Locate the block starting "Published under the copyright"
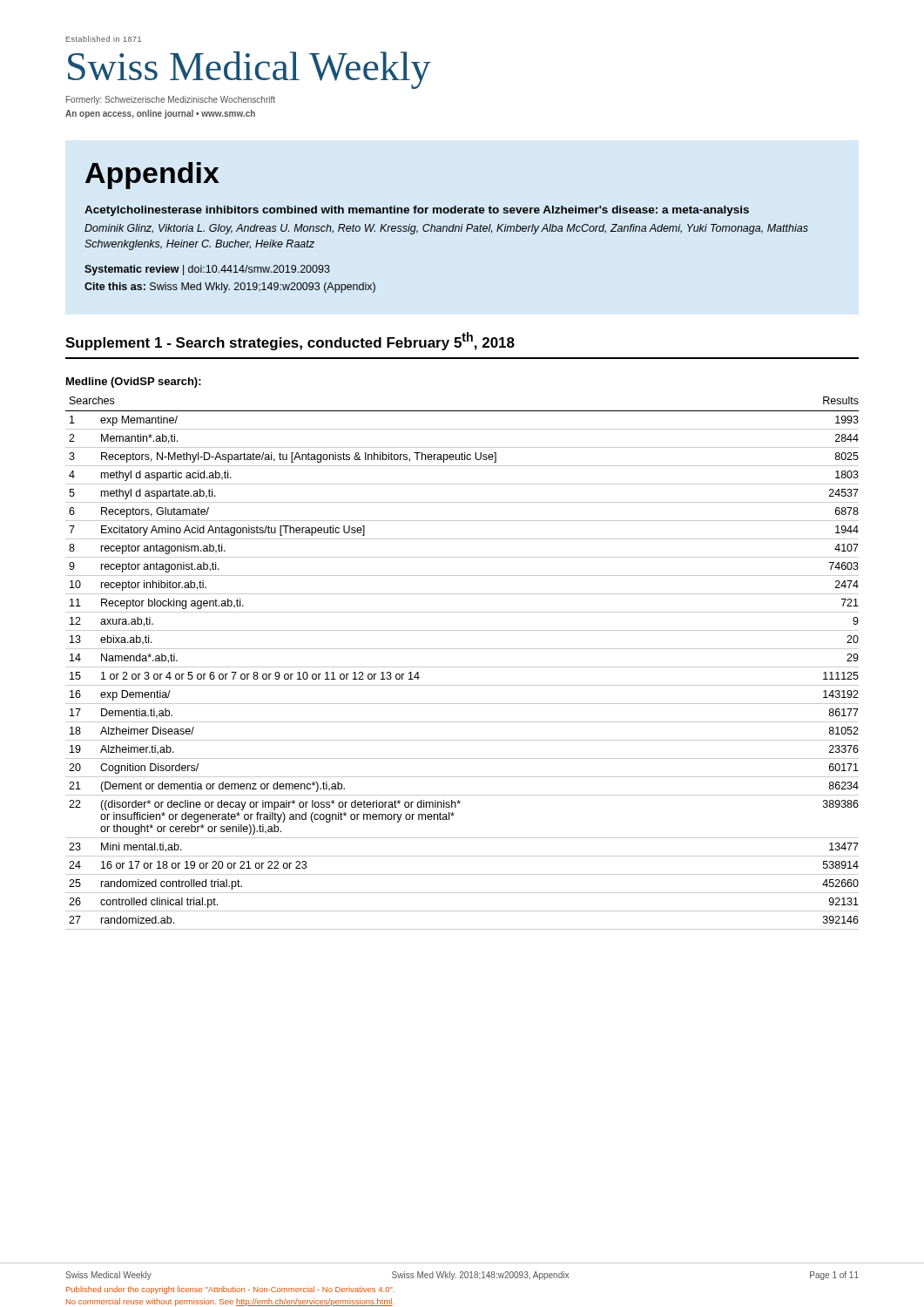This screenshot has height=1307, width=924. click(x=230, y=1295)
